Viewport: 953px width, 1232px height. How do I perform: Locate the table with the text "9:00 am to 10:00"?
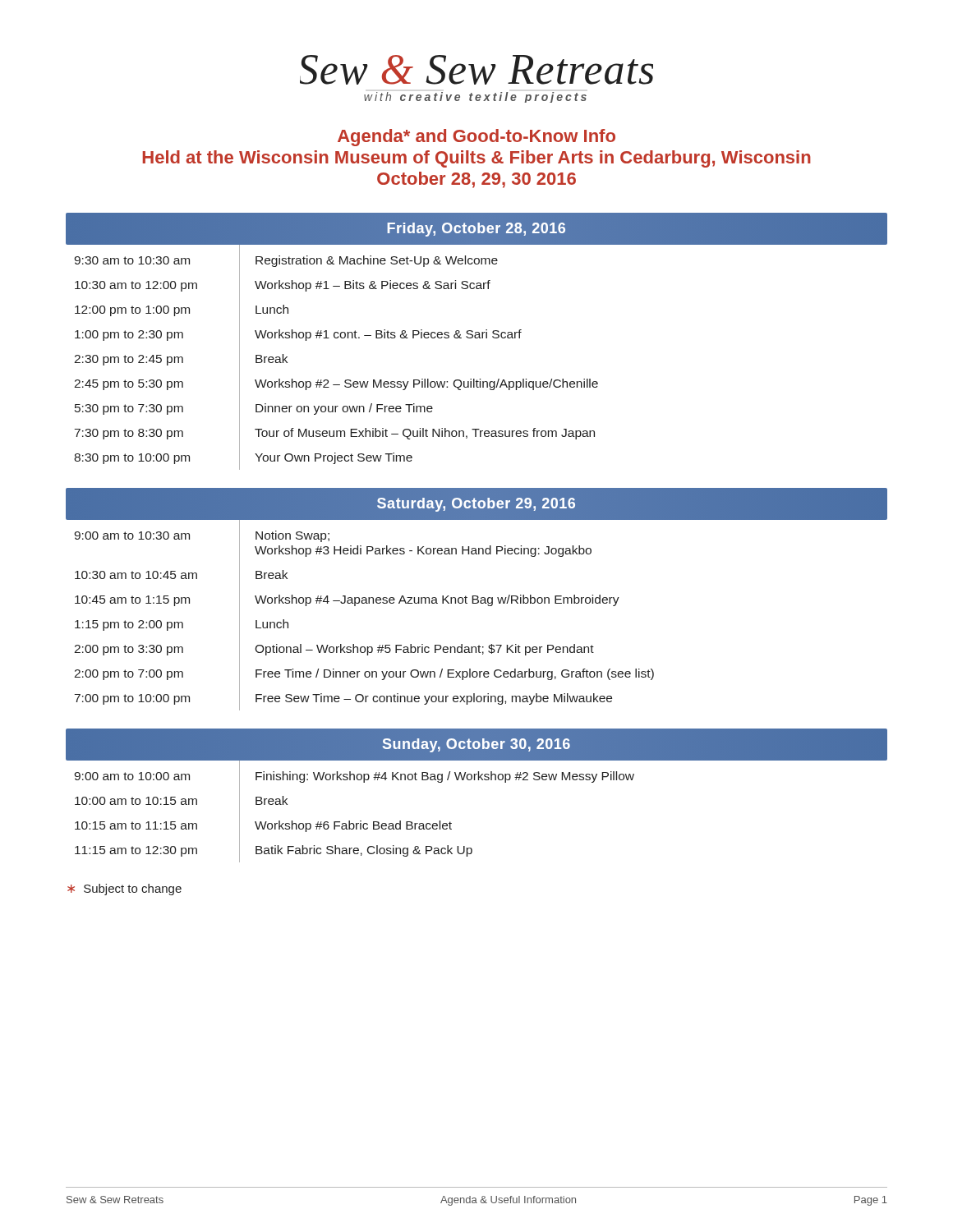[476, 811]
